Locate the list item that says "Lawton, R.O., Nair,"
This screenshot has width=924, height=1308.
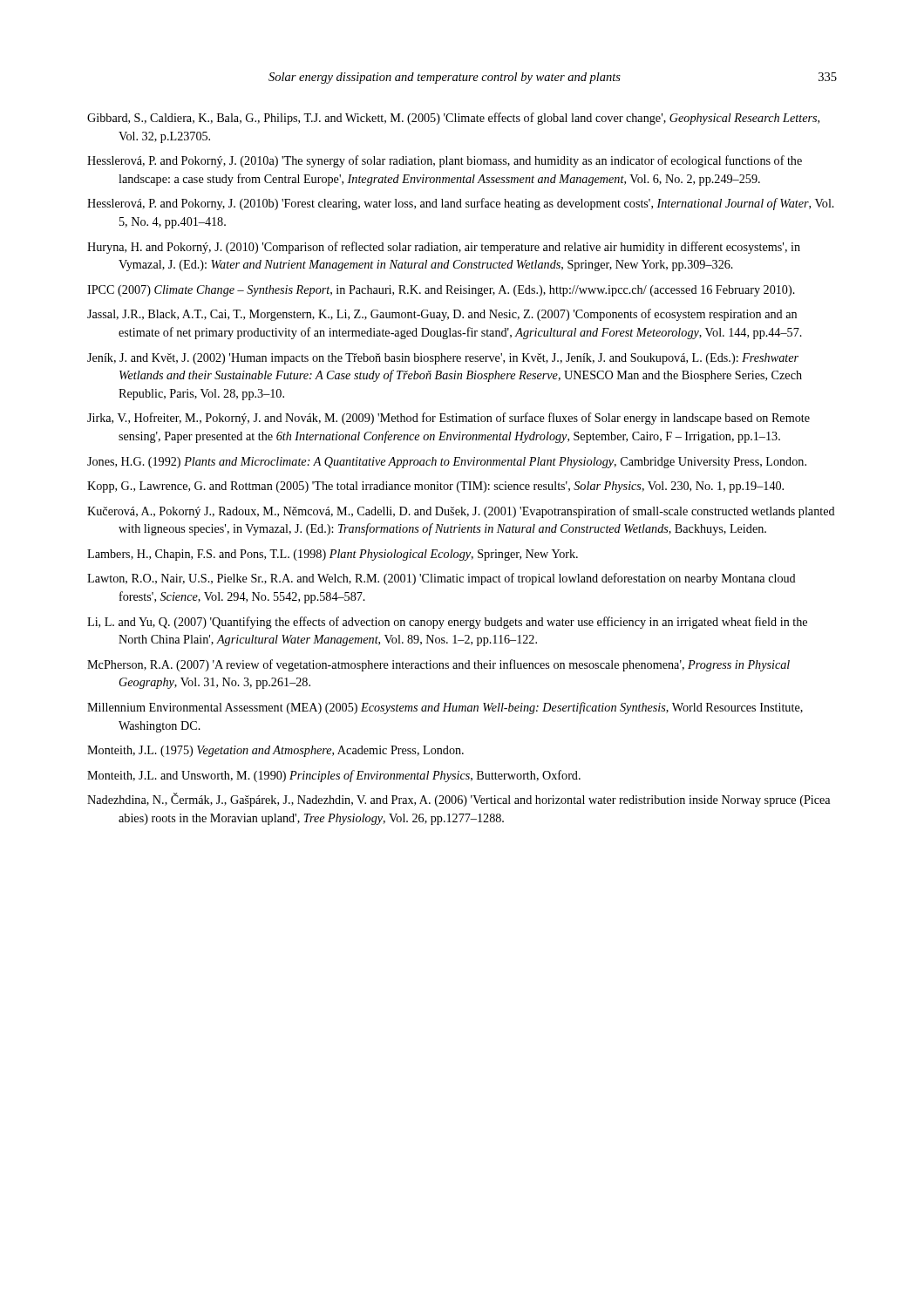coord(441,588)
